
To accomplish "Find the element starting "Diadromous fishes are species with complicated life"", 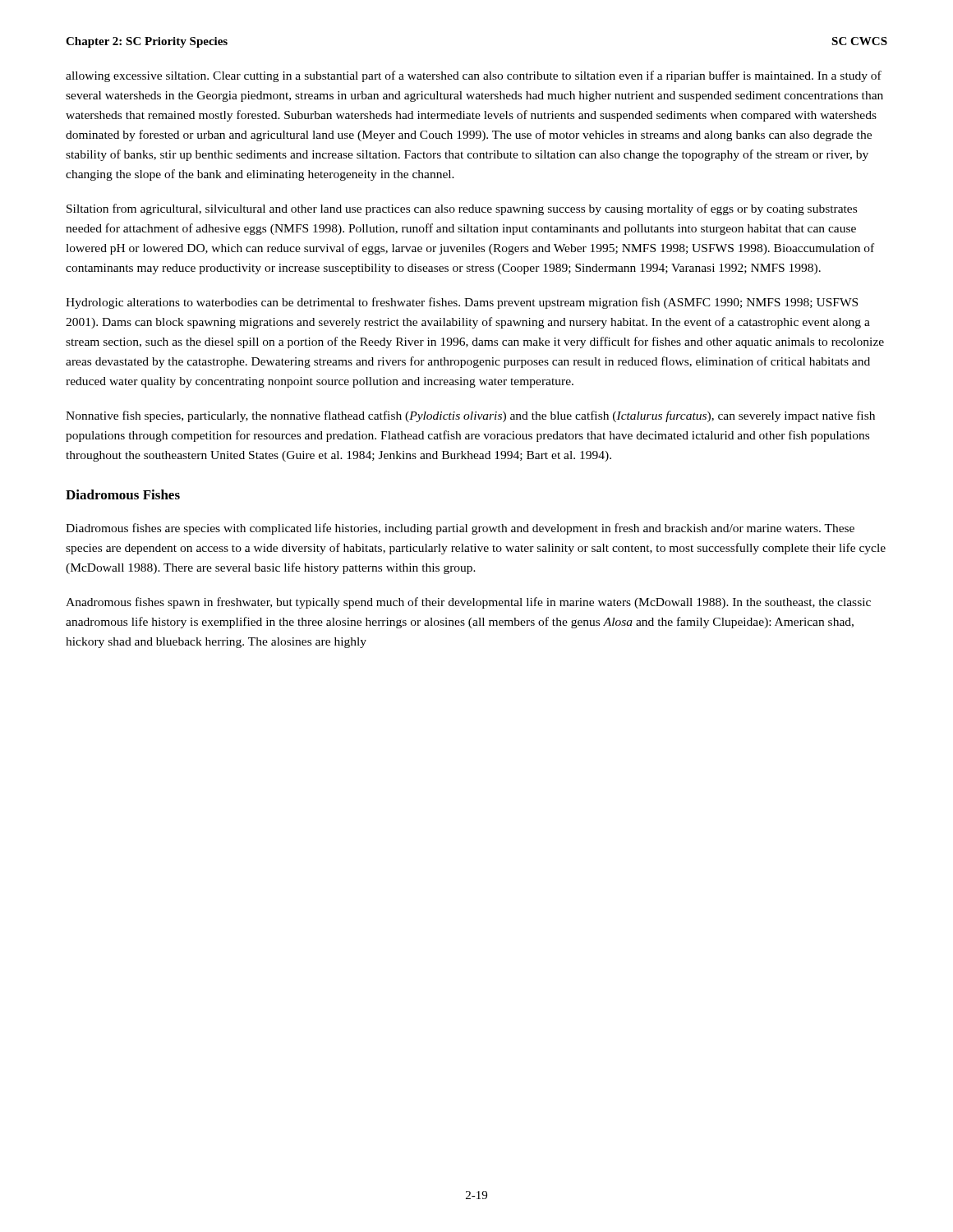I will pyautogui.click(x=476, y=548).
